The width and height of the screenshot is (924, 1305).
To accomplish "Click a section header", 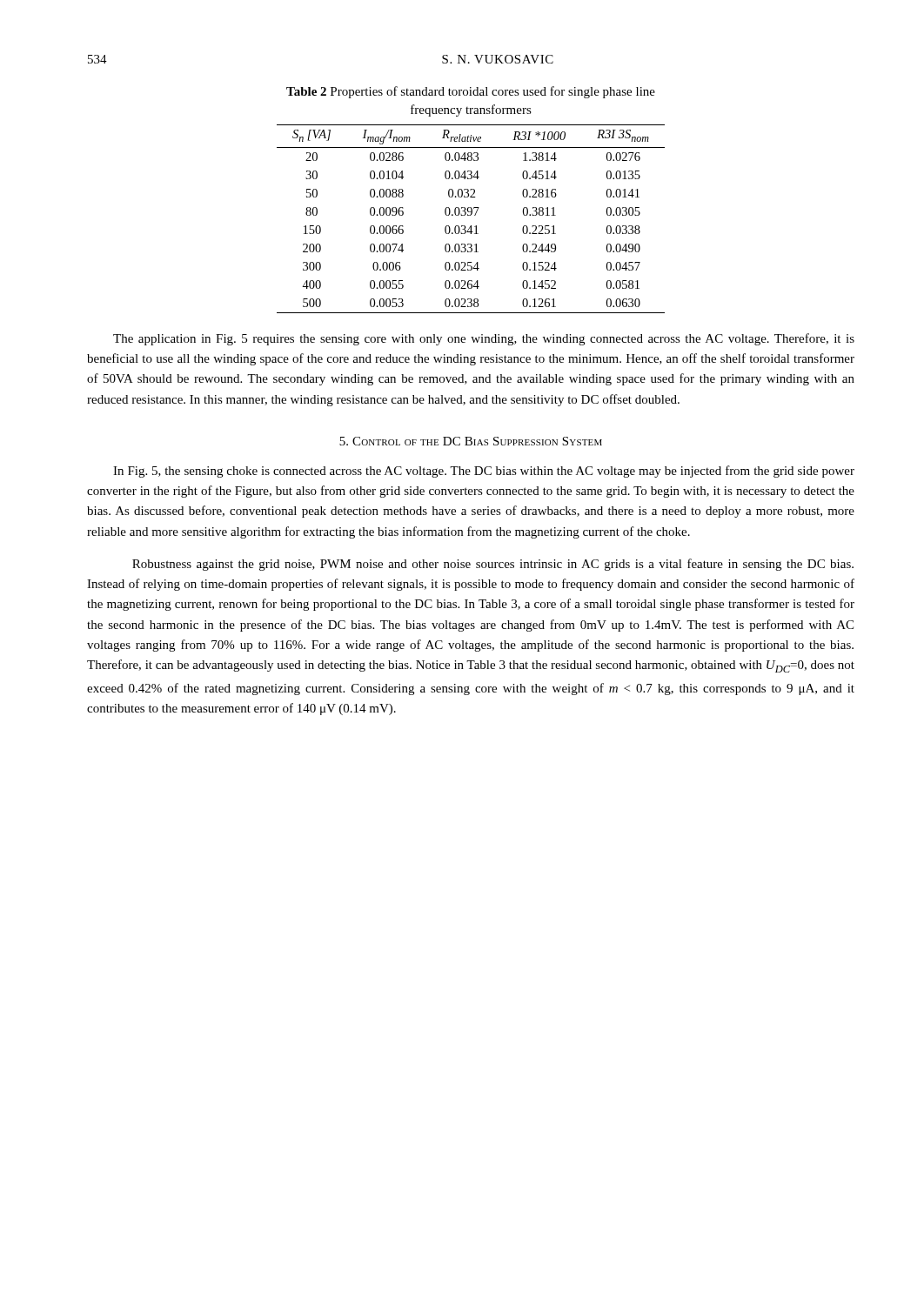I will coord(471,441).
